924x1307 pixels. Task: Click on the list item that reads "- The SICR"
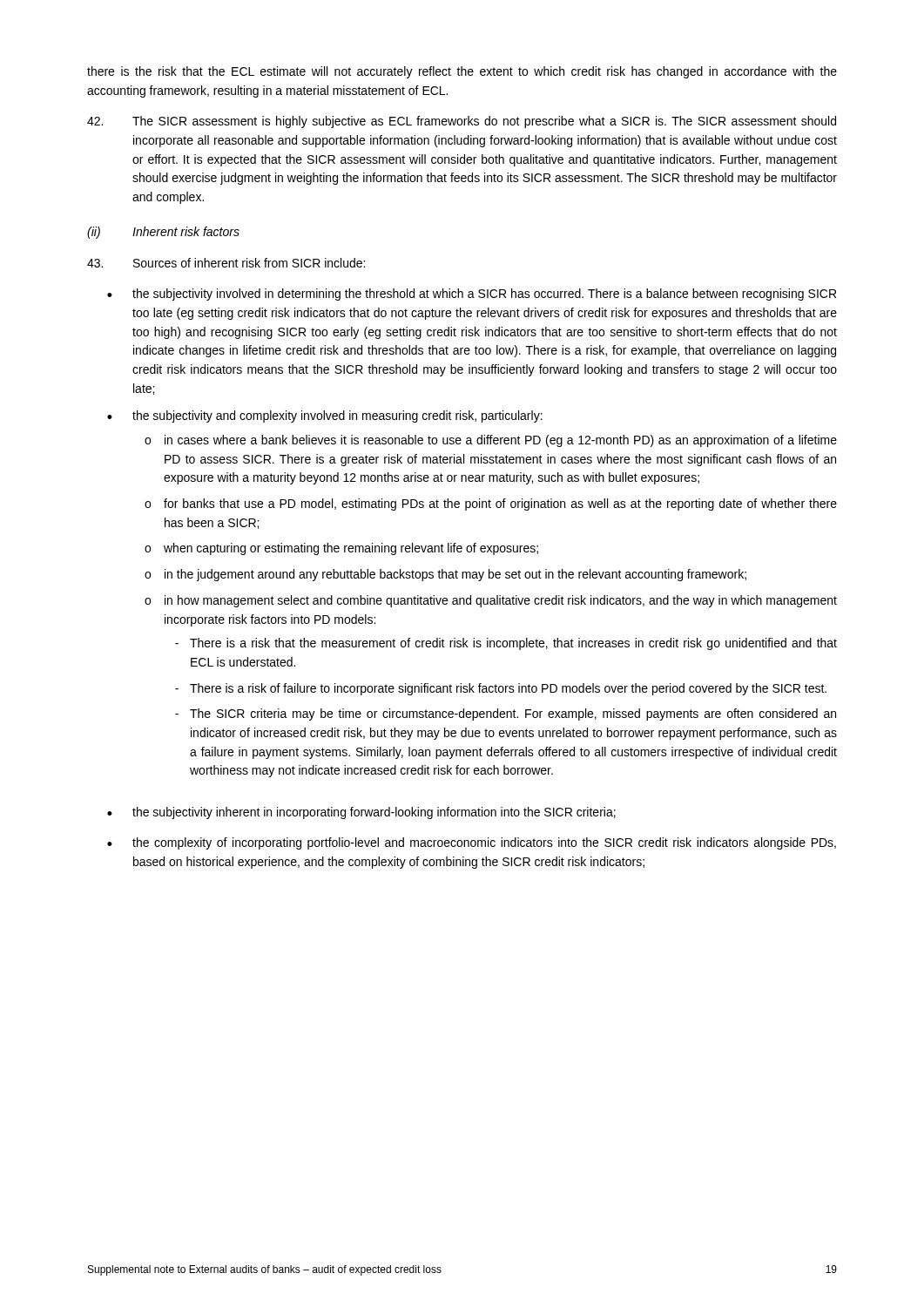[500, 743]
